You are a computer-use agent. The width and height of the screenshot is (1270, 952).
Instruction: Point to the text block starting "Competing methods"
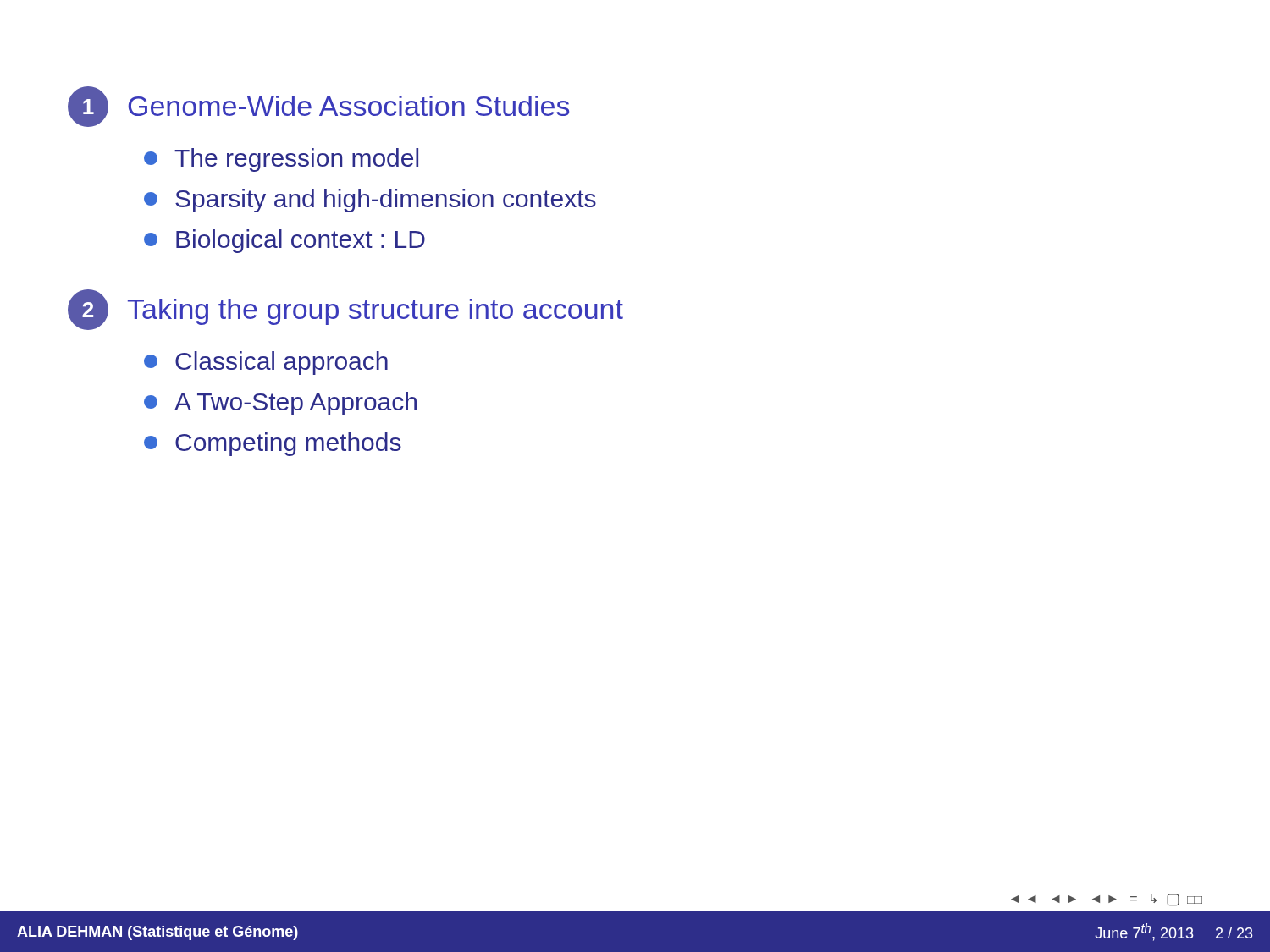pyautogui.click(x=273, y=443)
